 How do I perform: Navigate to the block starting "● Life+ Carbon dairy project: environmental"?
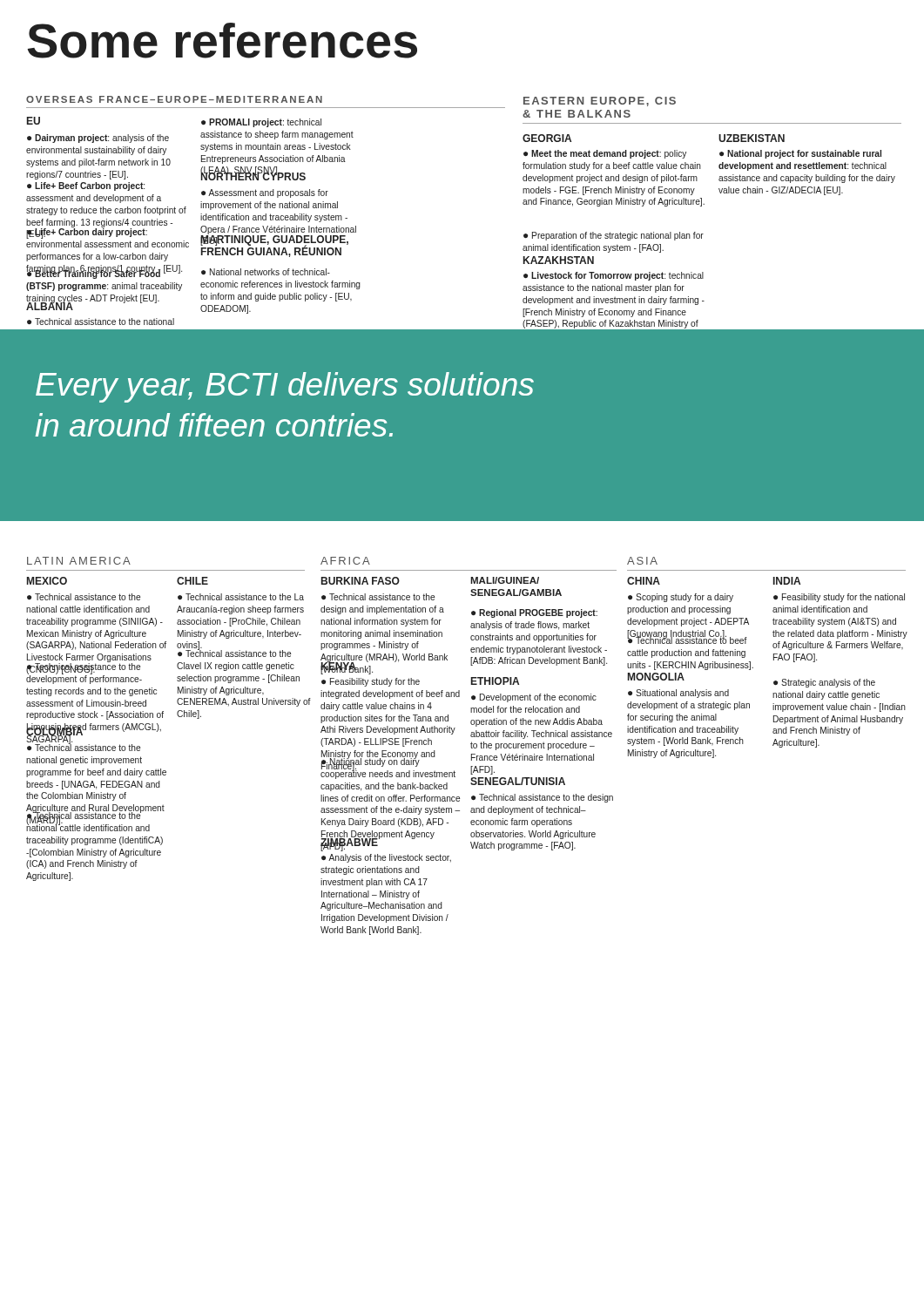point(108,250)
